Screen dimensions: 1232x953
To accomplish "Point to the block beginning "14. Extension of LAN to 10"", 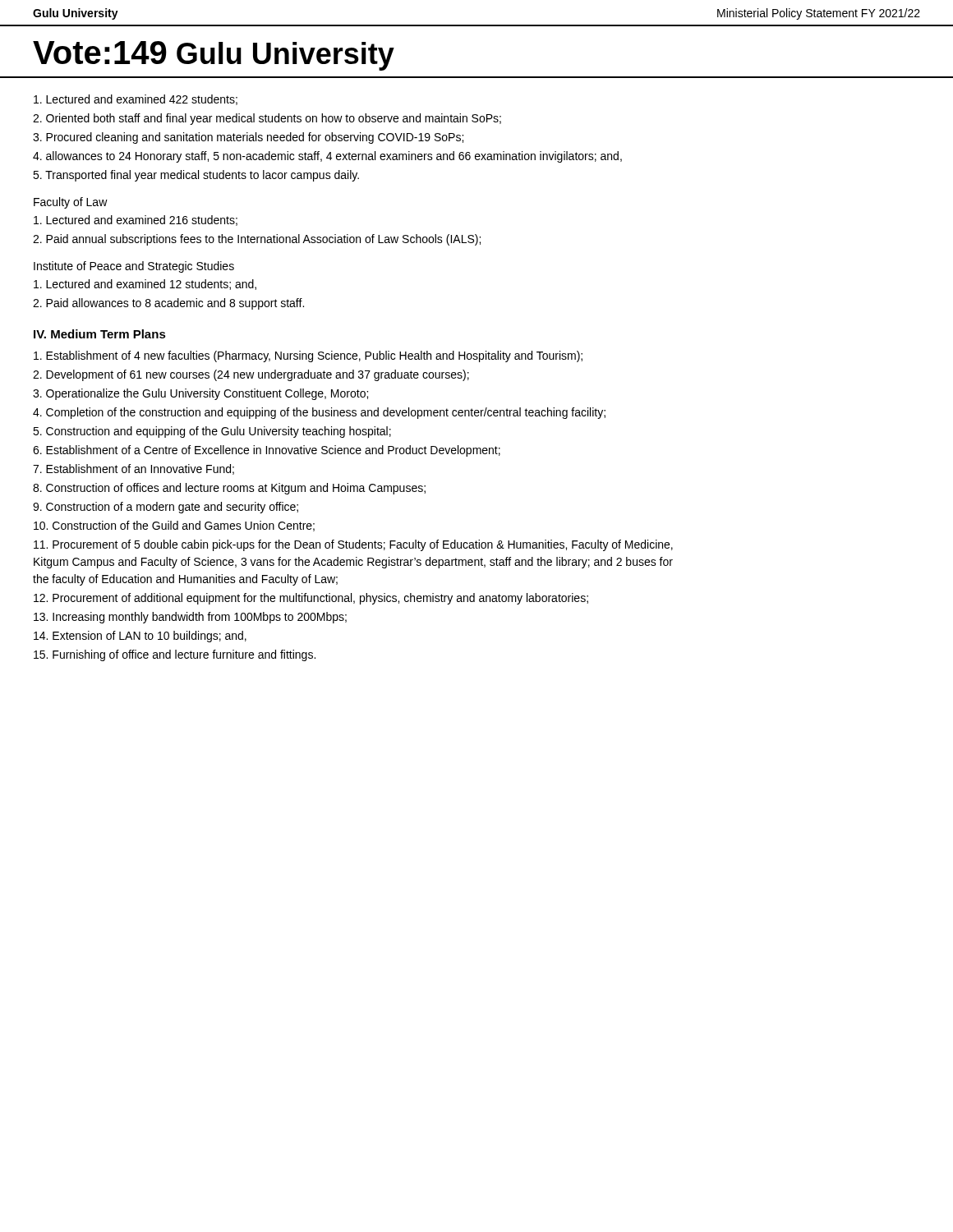I will coord(140,636).
